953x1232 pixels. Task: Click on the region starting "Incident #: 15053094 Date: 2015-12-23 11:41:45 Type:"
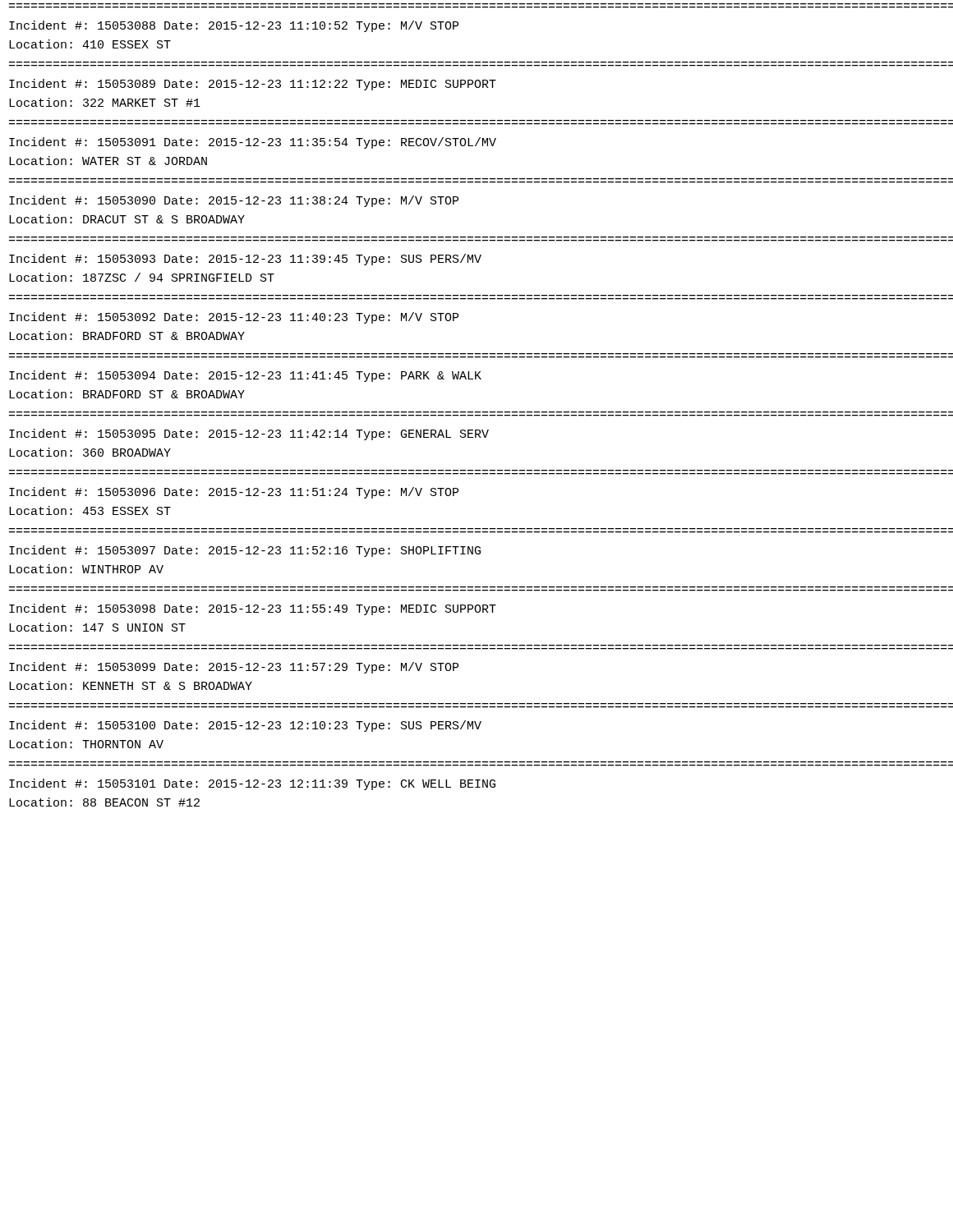[x=476, y=386]
